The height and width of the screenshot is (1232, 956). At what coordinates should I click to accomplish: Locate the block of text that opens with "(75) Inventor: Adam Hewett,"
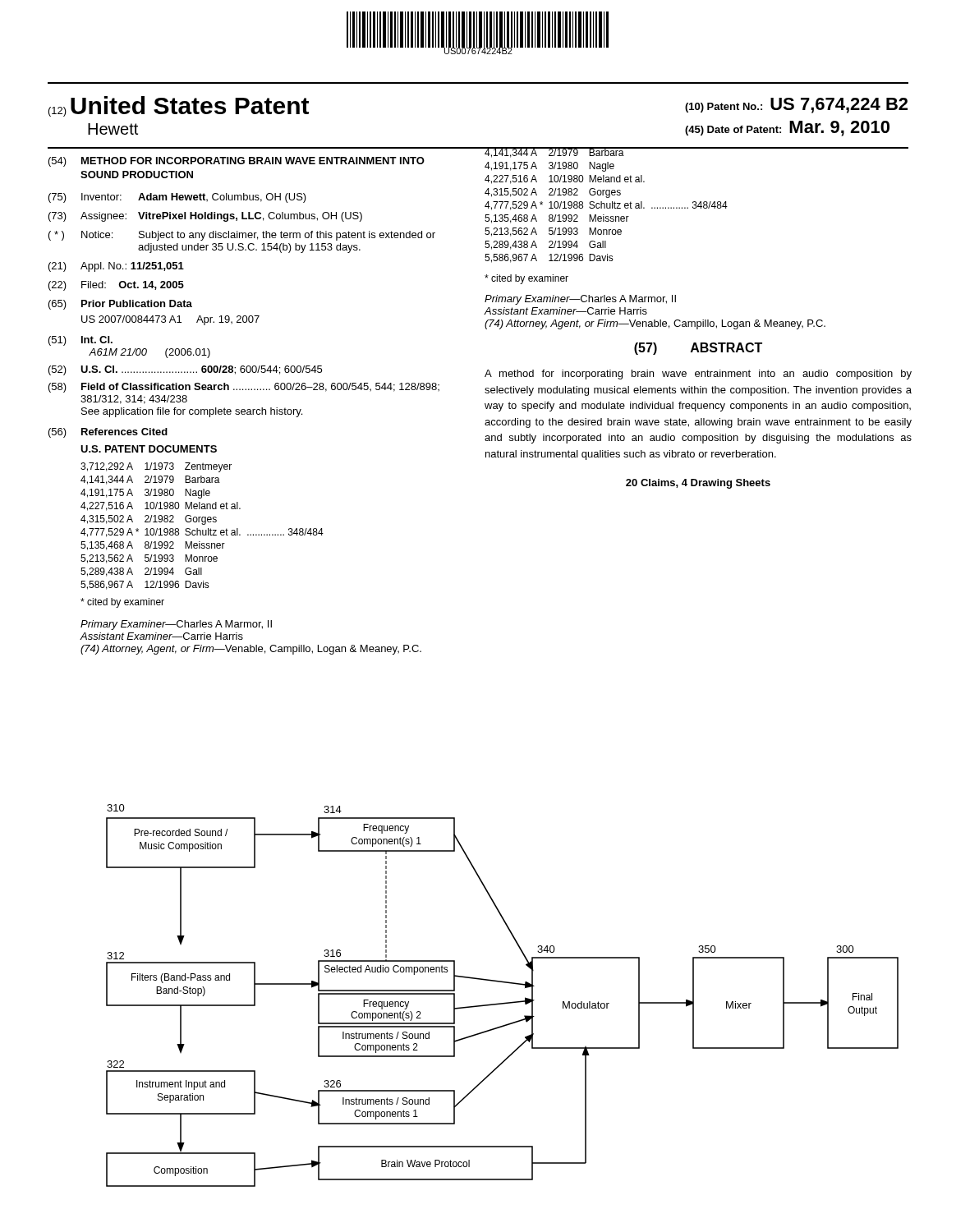point(253,197)
